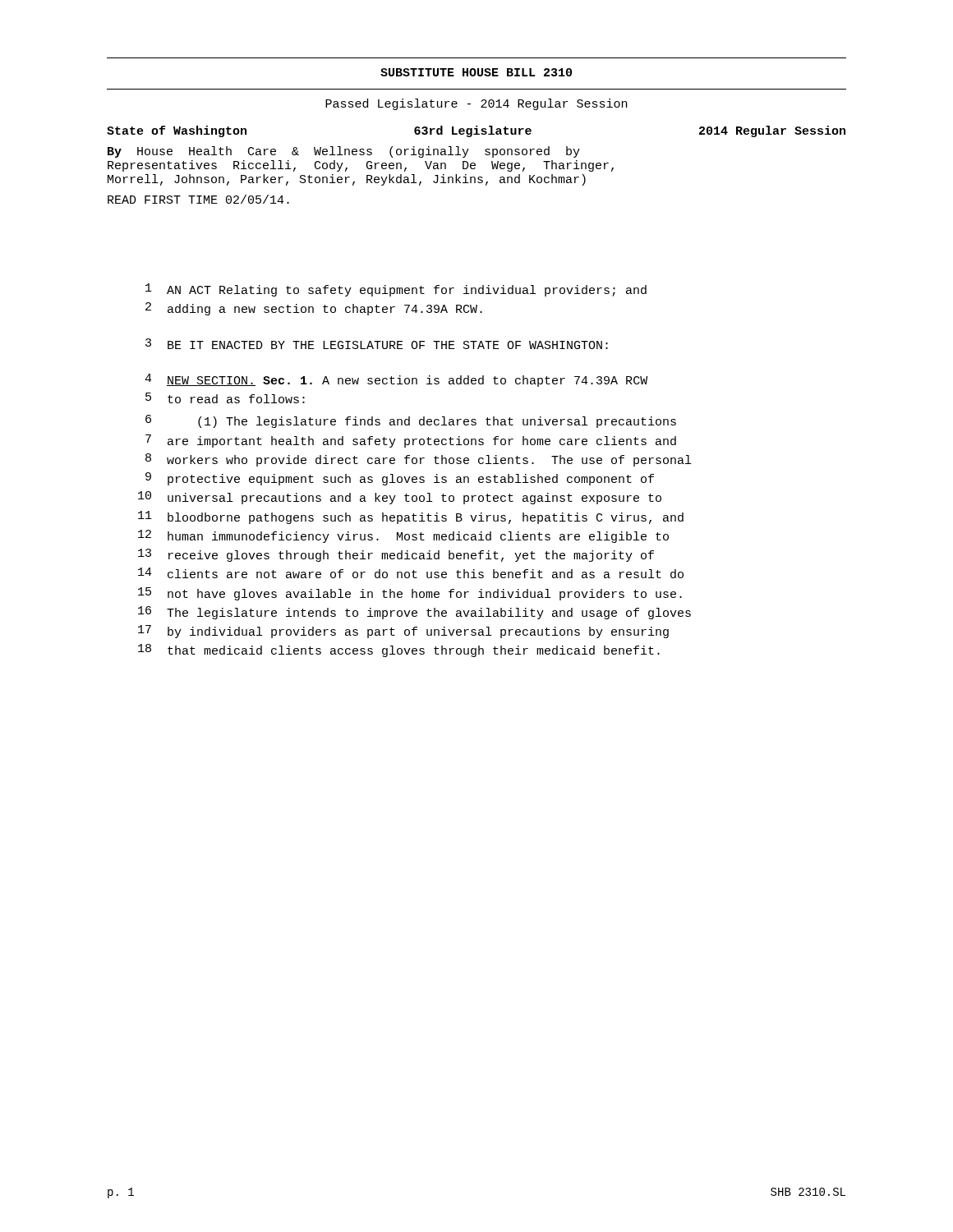Find the block on this page that starts "17 by individual providers as"
Viewport: 953px width, 1232px height.
pyautogui.click(x=476, y=633)
